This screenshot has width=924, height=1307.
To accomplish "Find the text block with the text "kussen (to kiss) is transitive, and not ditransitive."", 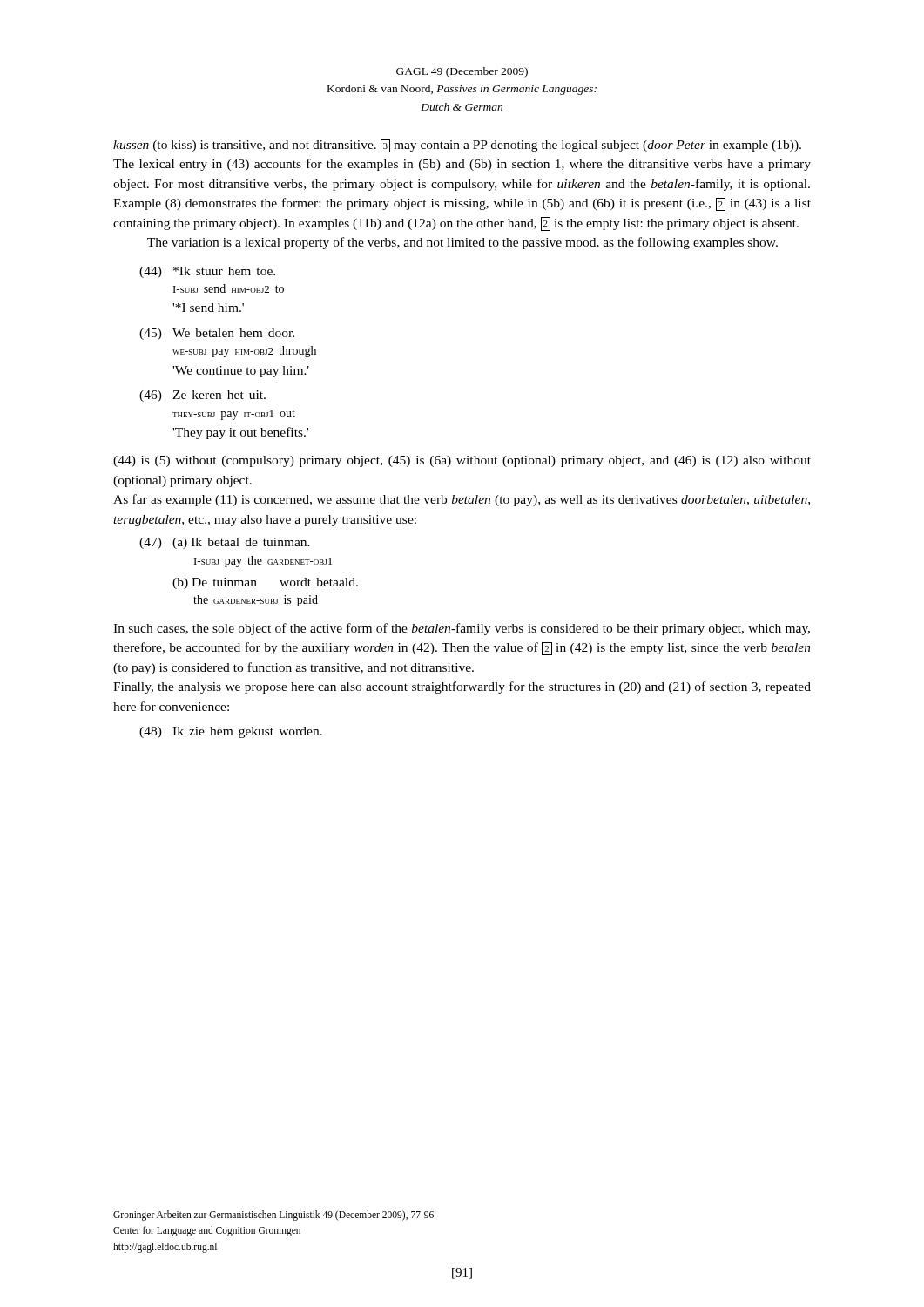I will tap(462, 194).
